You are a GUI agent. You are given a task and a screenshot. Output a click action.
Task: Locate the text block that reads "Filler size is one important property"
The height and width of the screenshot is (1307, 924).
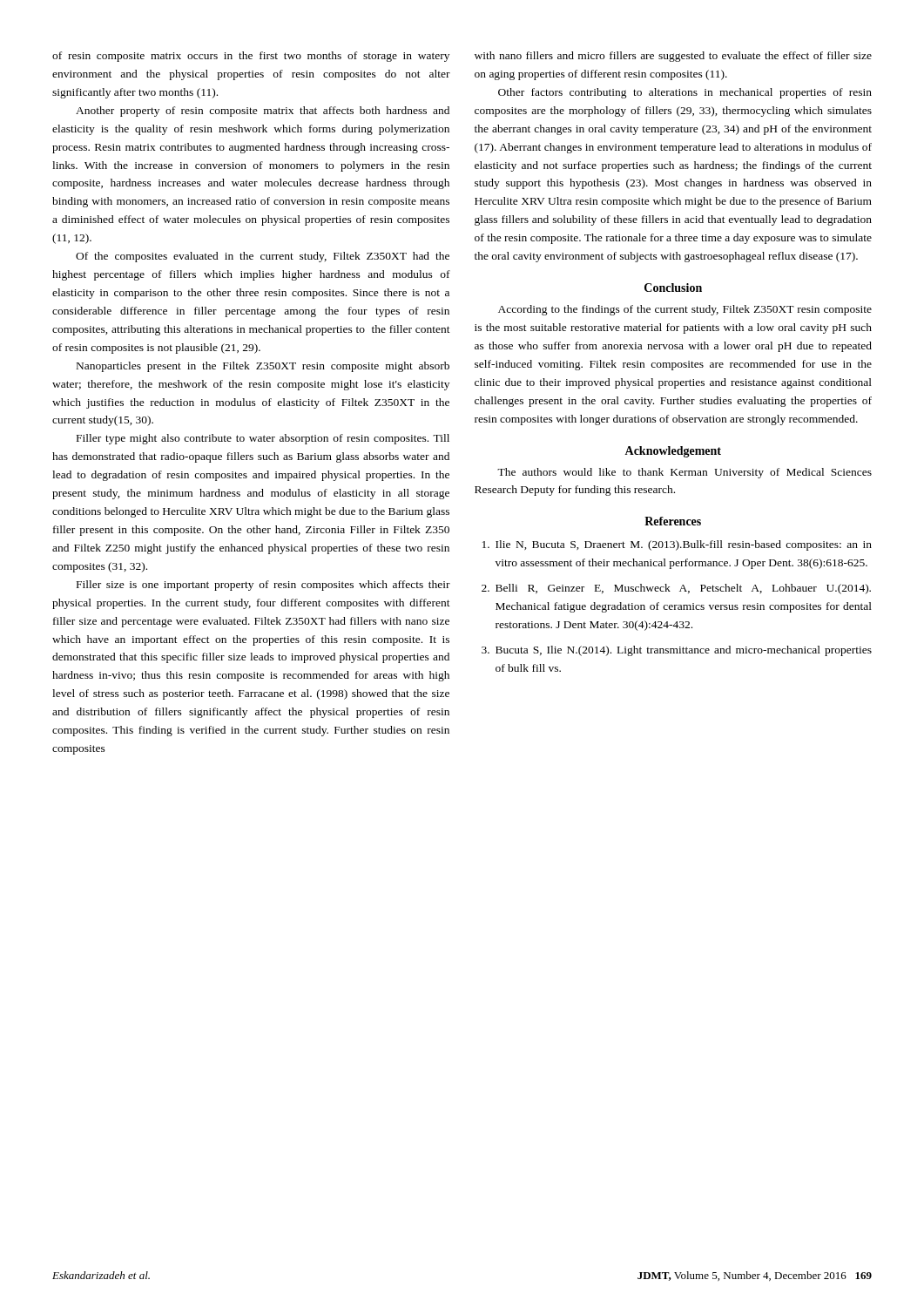point(251,667)
